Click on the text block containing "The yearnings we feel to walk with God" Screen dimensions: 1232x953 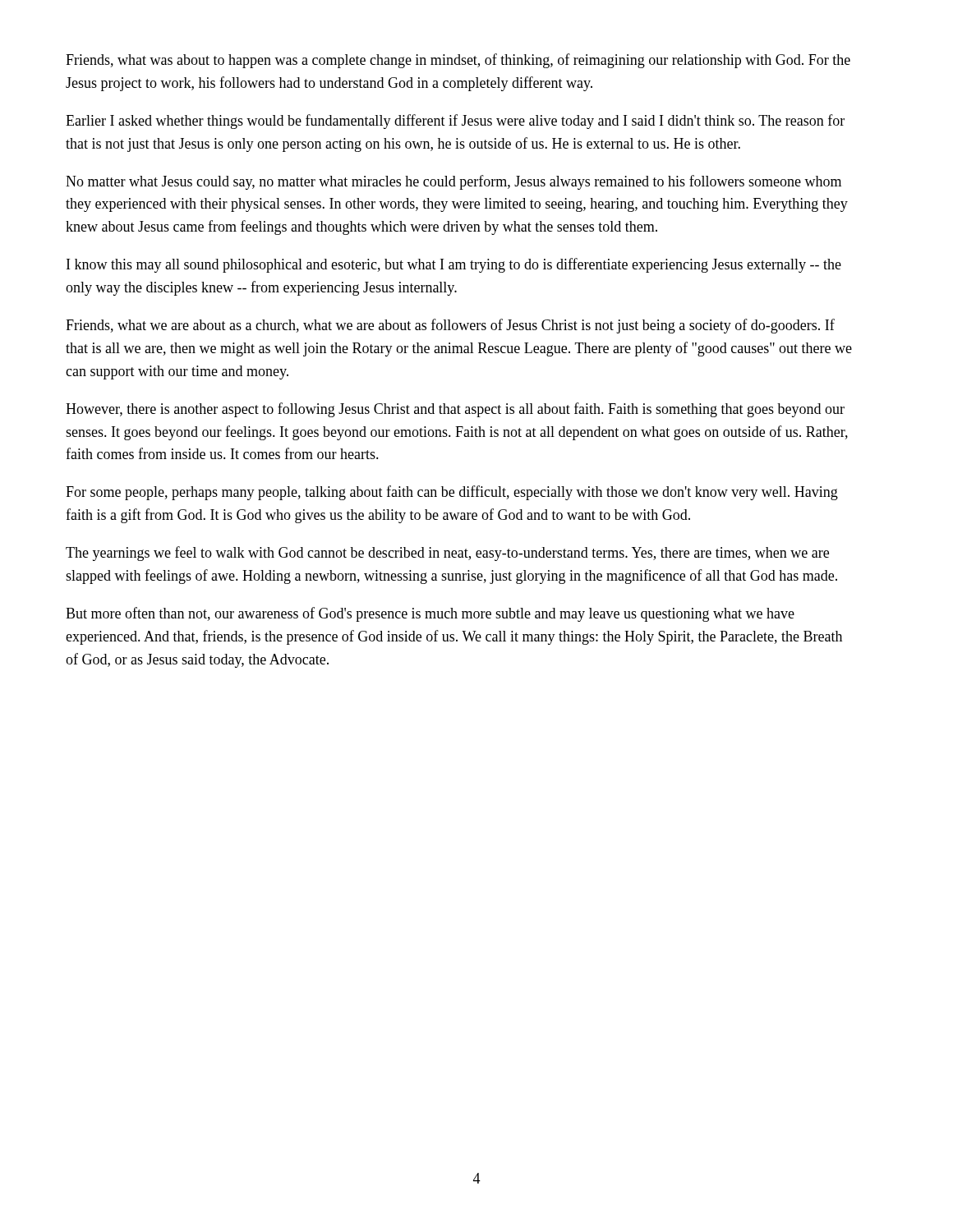pyautogui.click(x=452, y=564)
